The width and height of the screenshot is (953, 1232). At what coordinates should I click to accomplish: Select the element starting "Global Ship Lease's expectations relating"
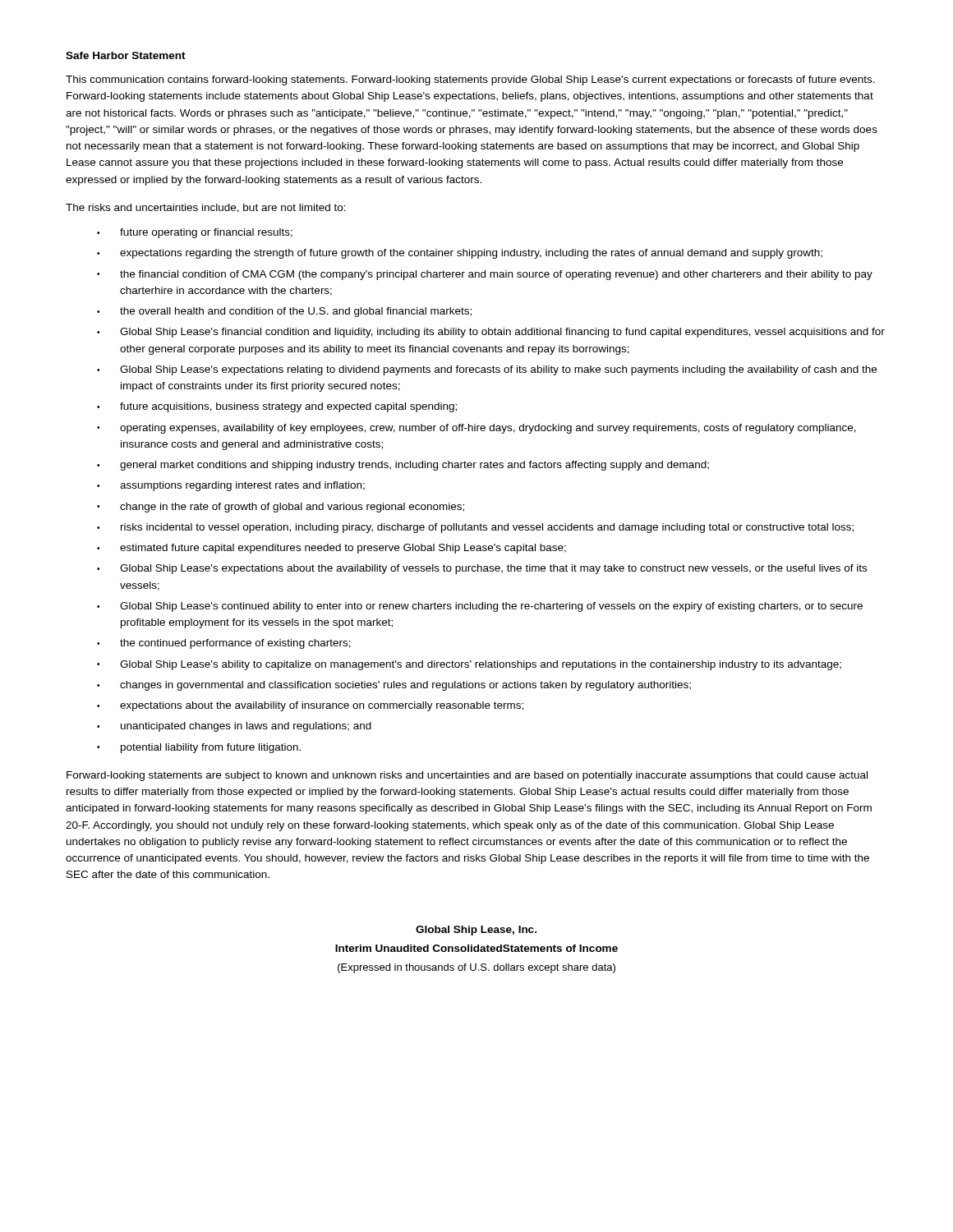(x=476, y=378)
